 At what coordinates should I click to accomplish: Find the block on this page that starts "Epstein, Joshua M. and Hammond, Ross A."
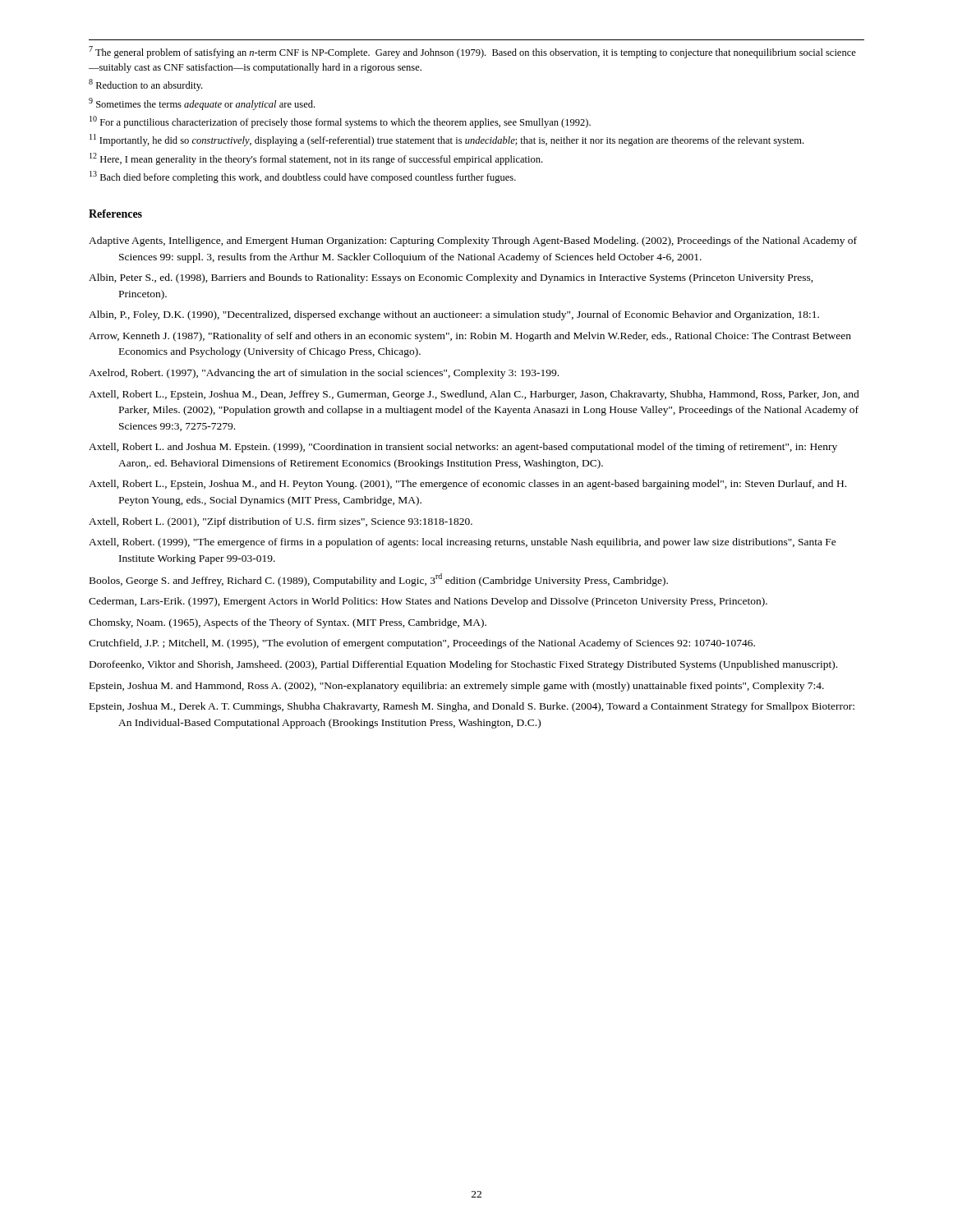(457, 685)
